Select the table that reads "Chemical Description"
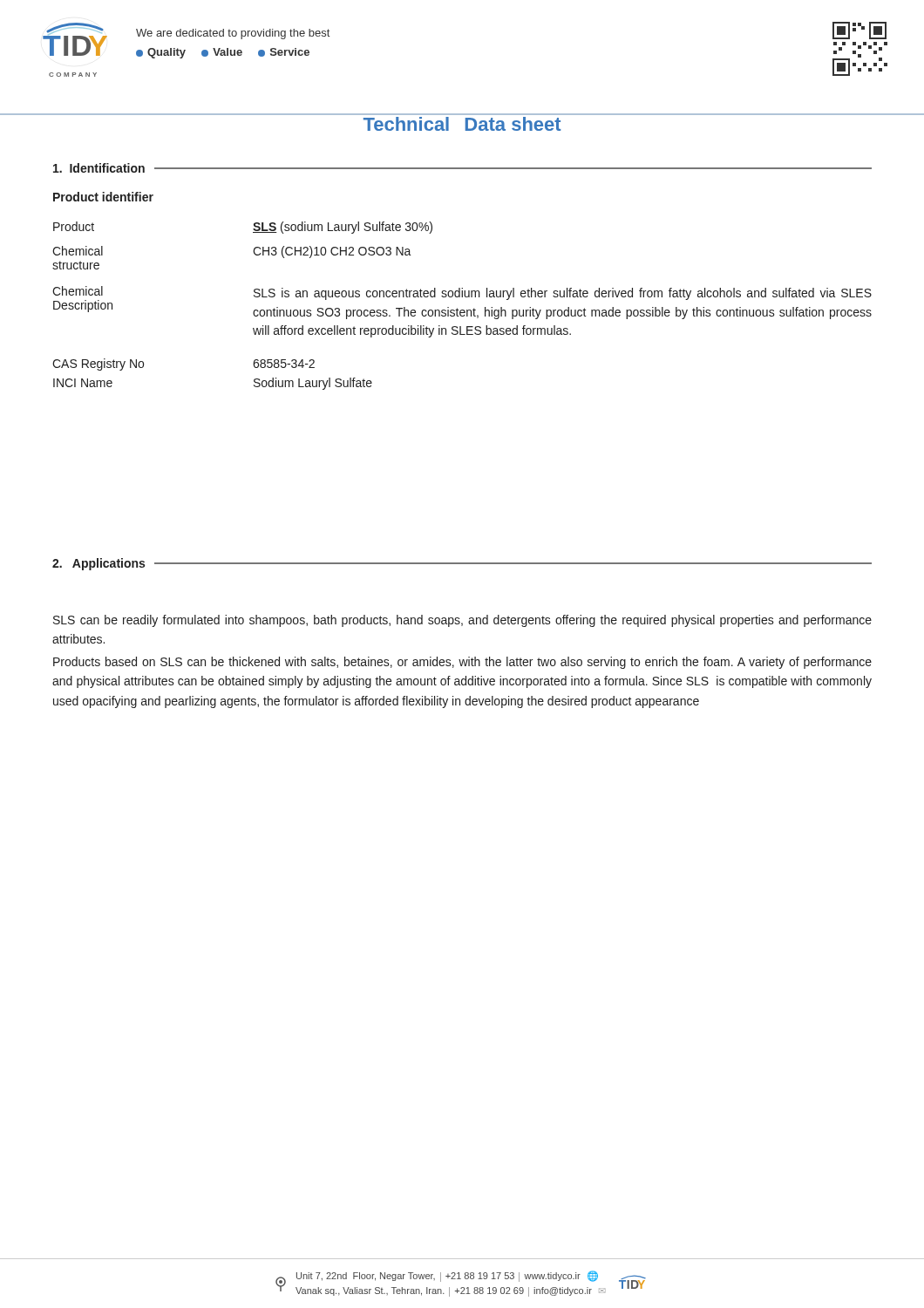 tap(462, 305)
